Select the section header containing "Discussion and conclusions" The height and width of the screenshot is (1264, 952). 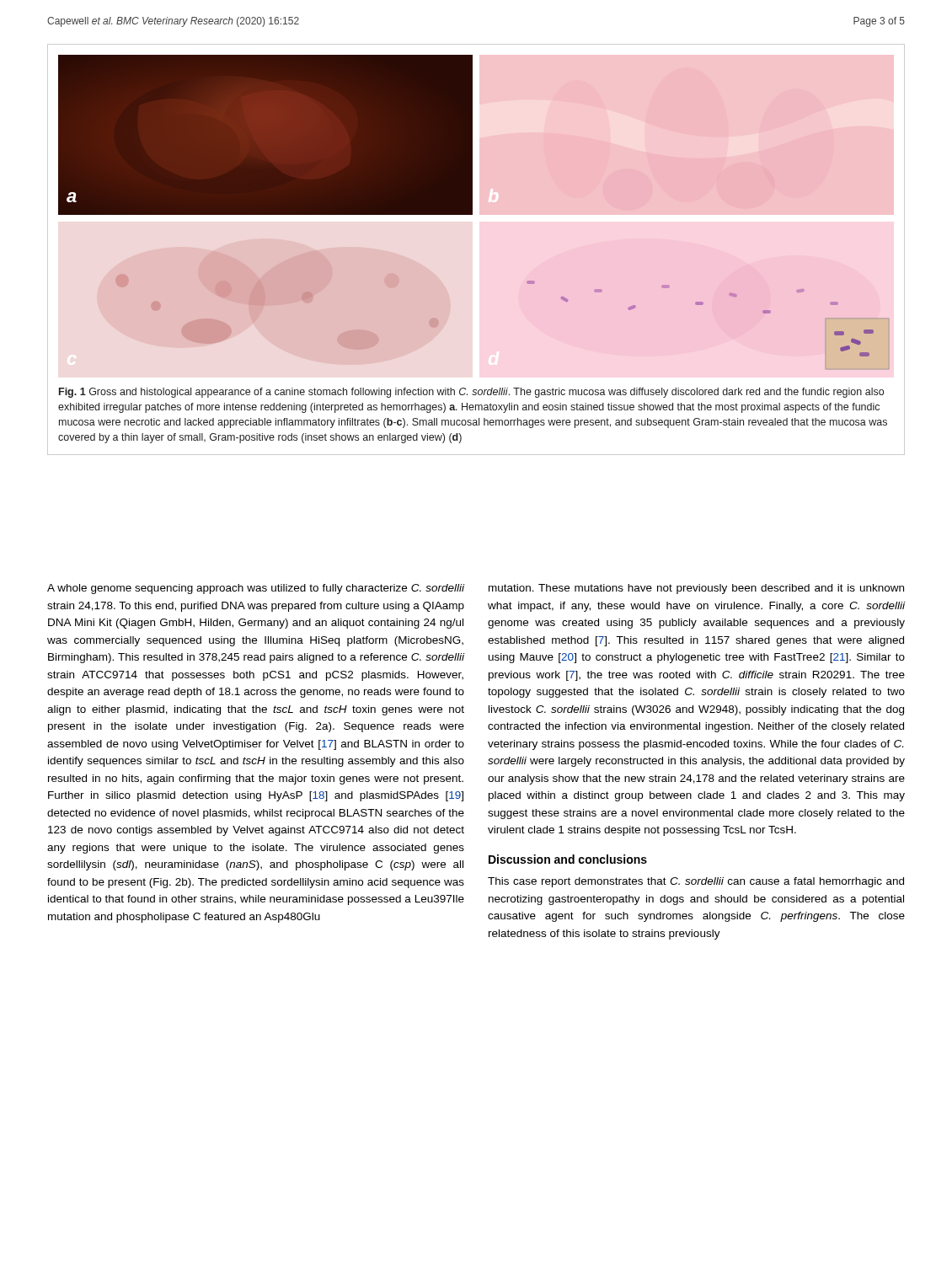[567, 859]
